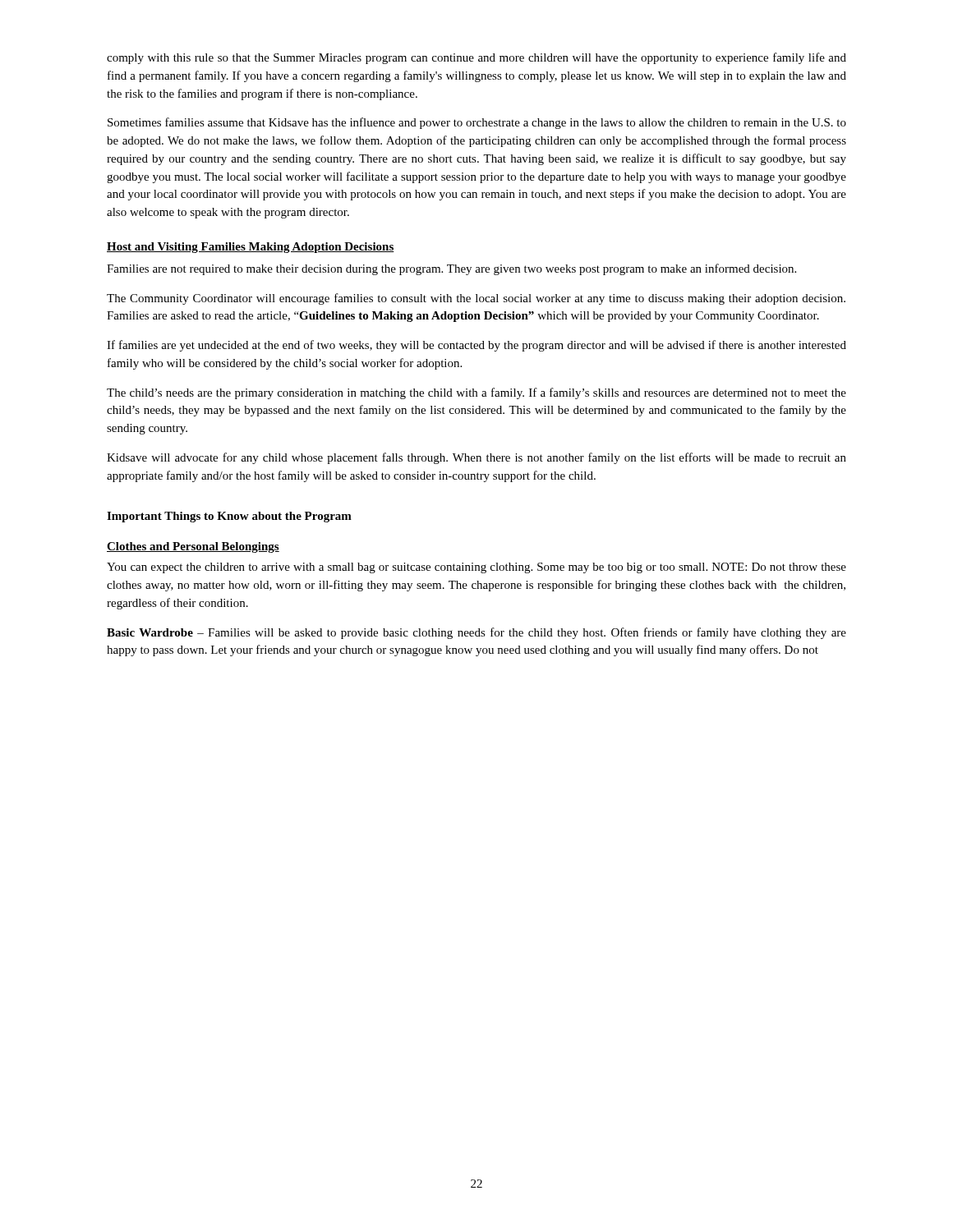This screenshot has width=953, height=1232.
Task: Locate the block of text that opens with "The Community Coordinator will encourage families to"
Action: 476,307
